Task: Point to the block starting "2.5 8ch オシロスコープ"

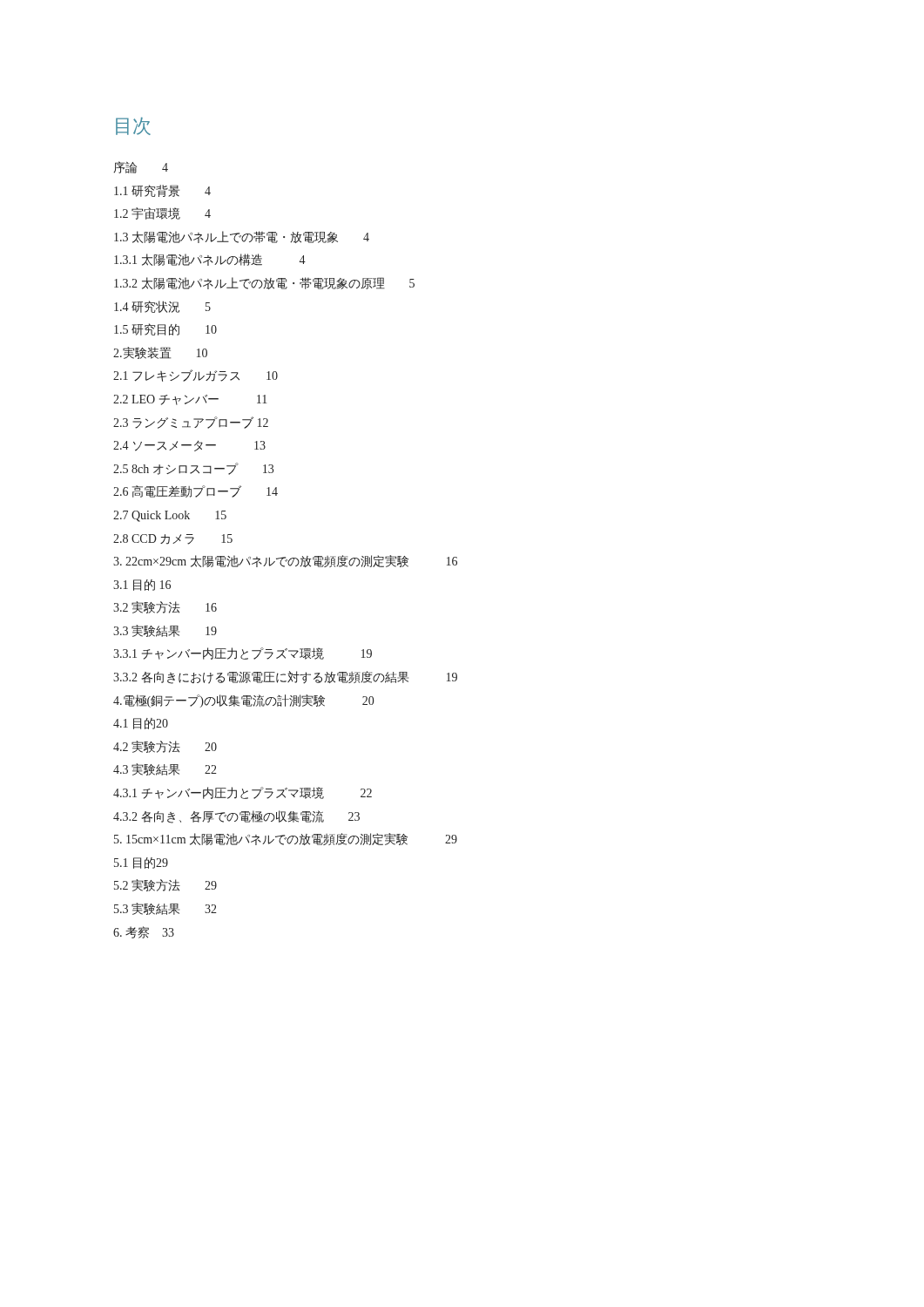Action: [x=194, y=469]
